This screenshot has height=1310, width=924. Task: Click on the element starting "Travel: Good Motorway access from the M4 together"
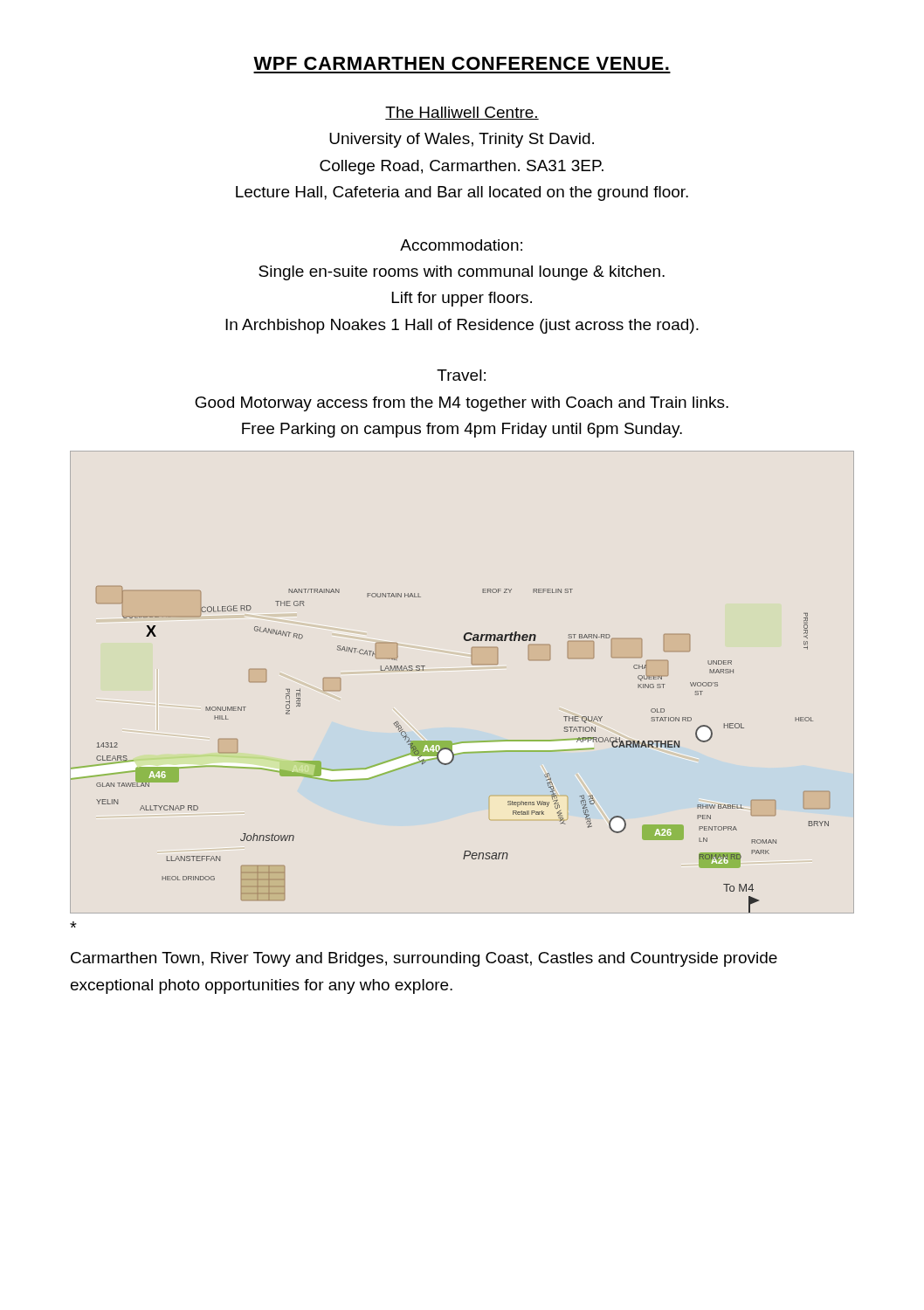[x=462, y=402]
